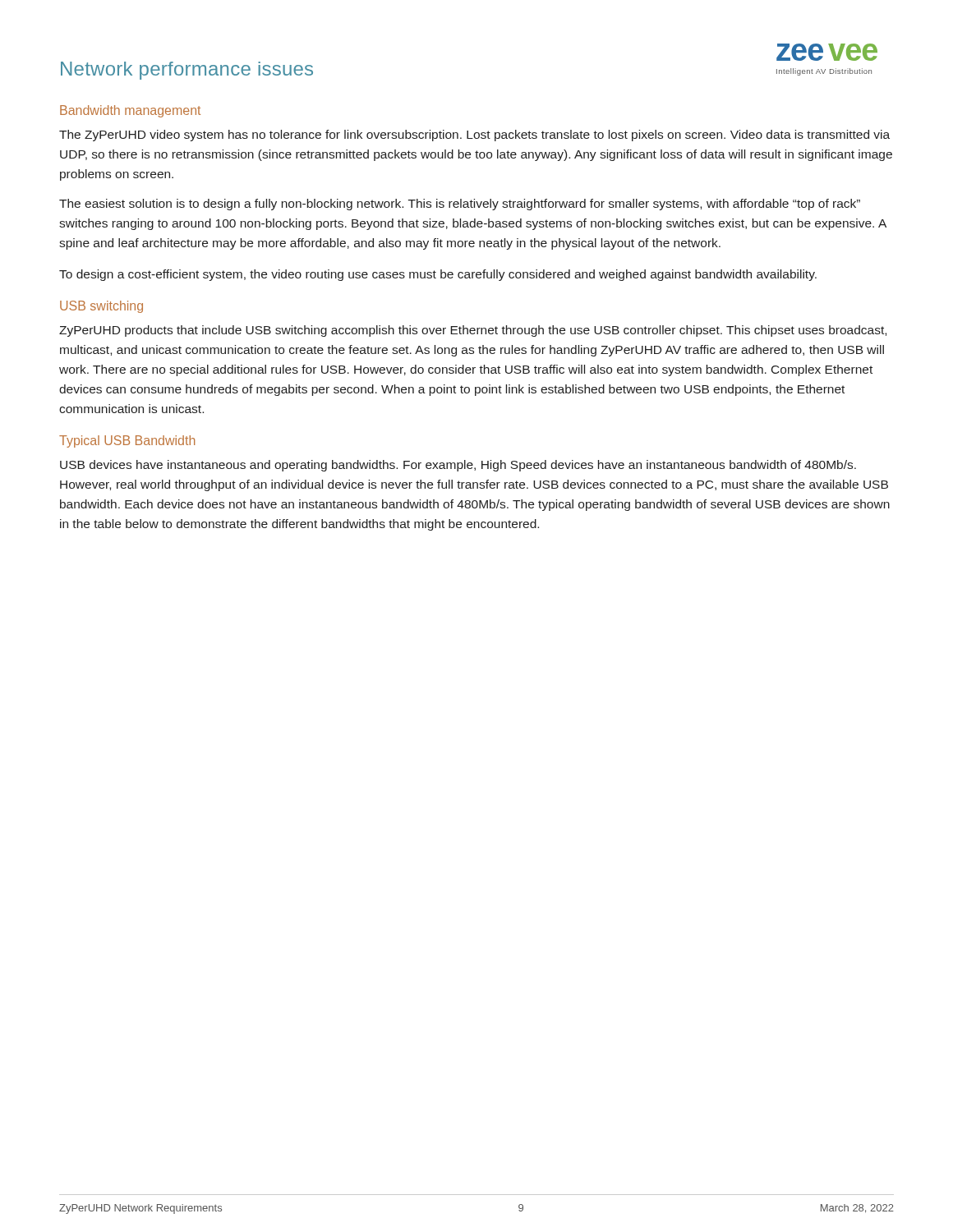
Task: Click on the text block containing "ZyPerUHD products that include USB switching"
Action: (476, 370)
